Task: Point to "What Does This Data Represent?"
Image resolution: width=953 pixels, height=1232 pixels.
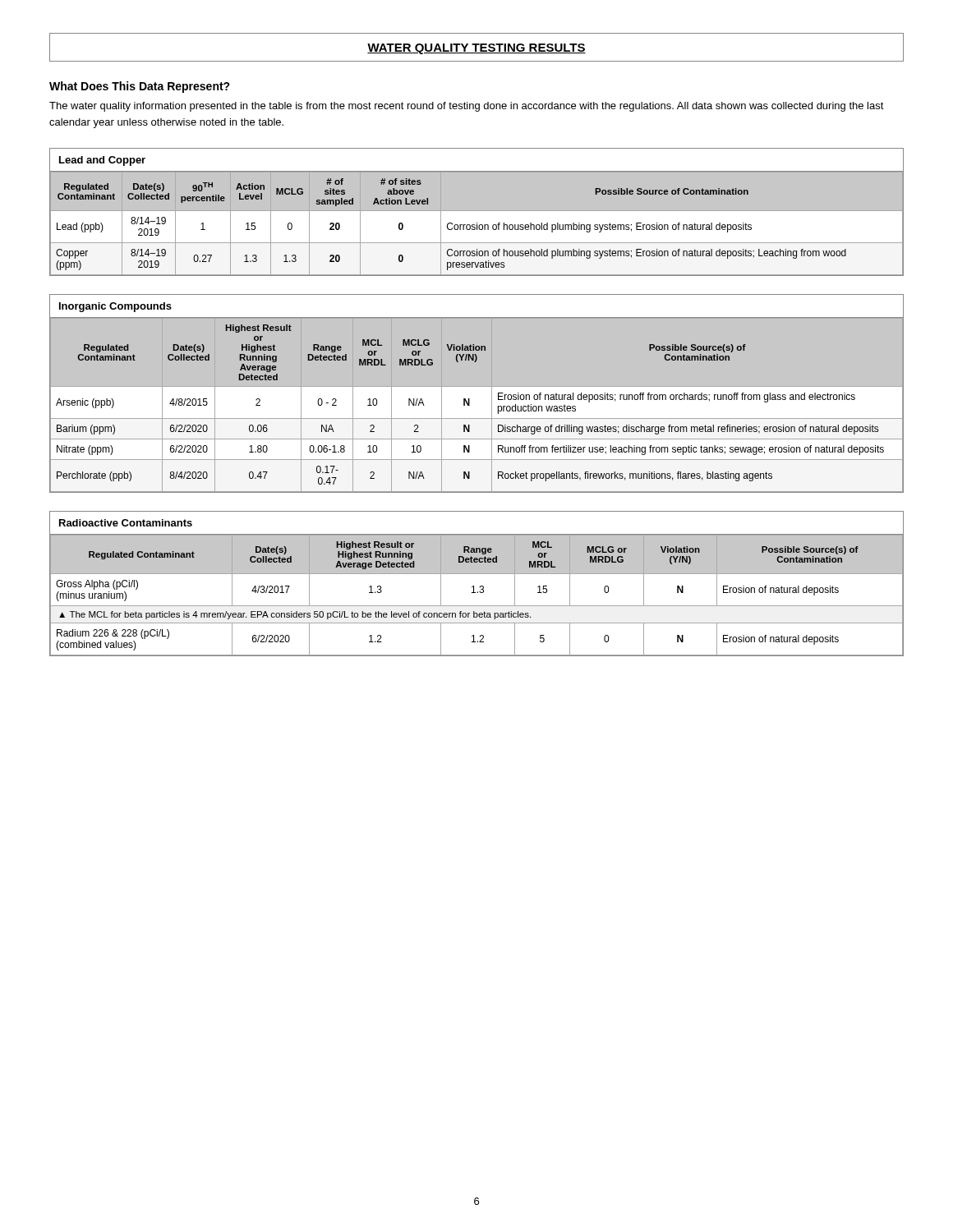Action: (140, 86)
